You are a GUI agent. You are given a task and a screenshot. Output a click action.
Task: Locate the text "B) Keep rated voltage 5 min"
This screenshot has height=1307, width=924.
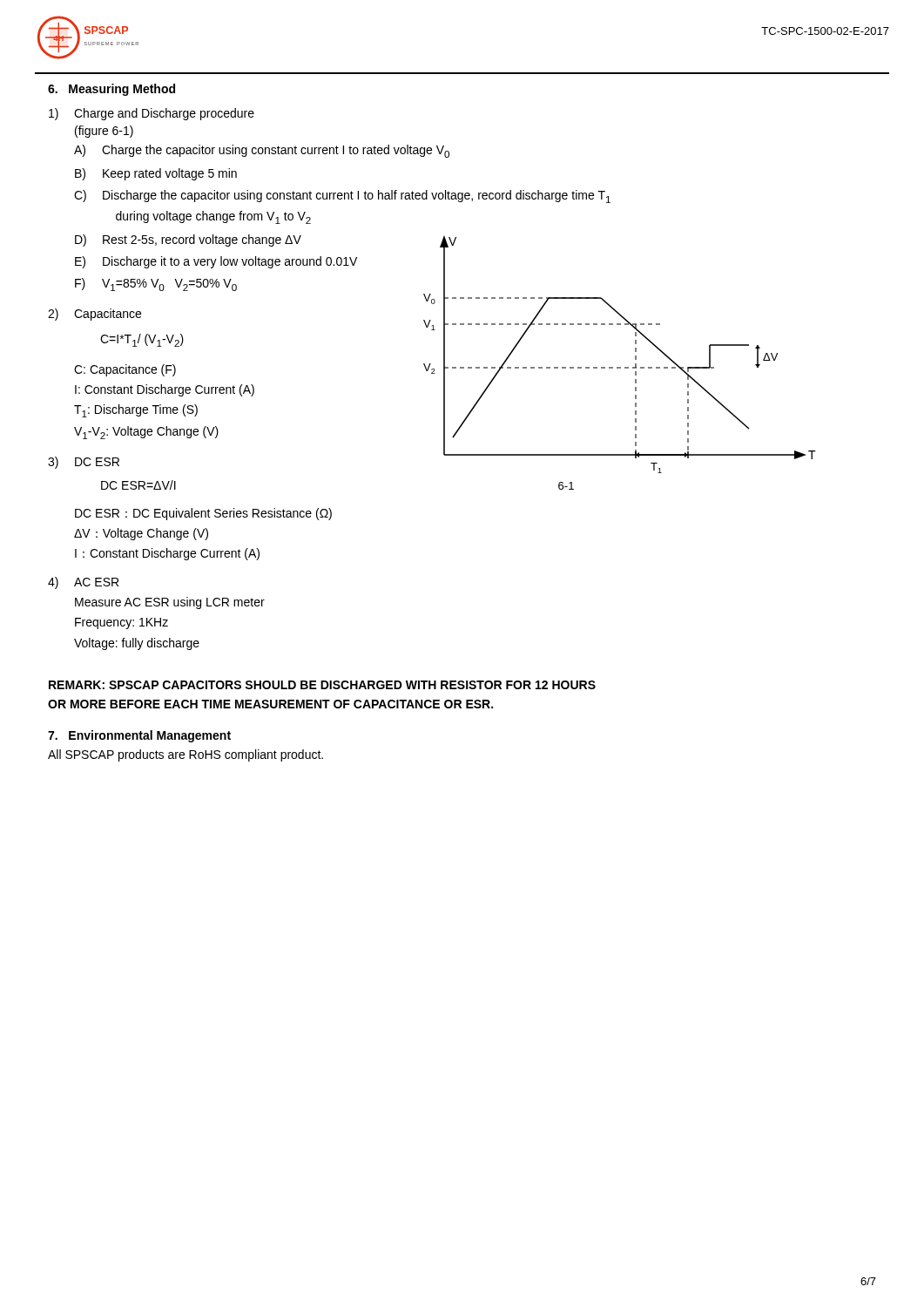point(156,174)
